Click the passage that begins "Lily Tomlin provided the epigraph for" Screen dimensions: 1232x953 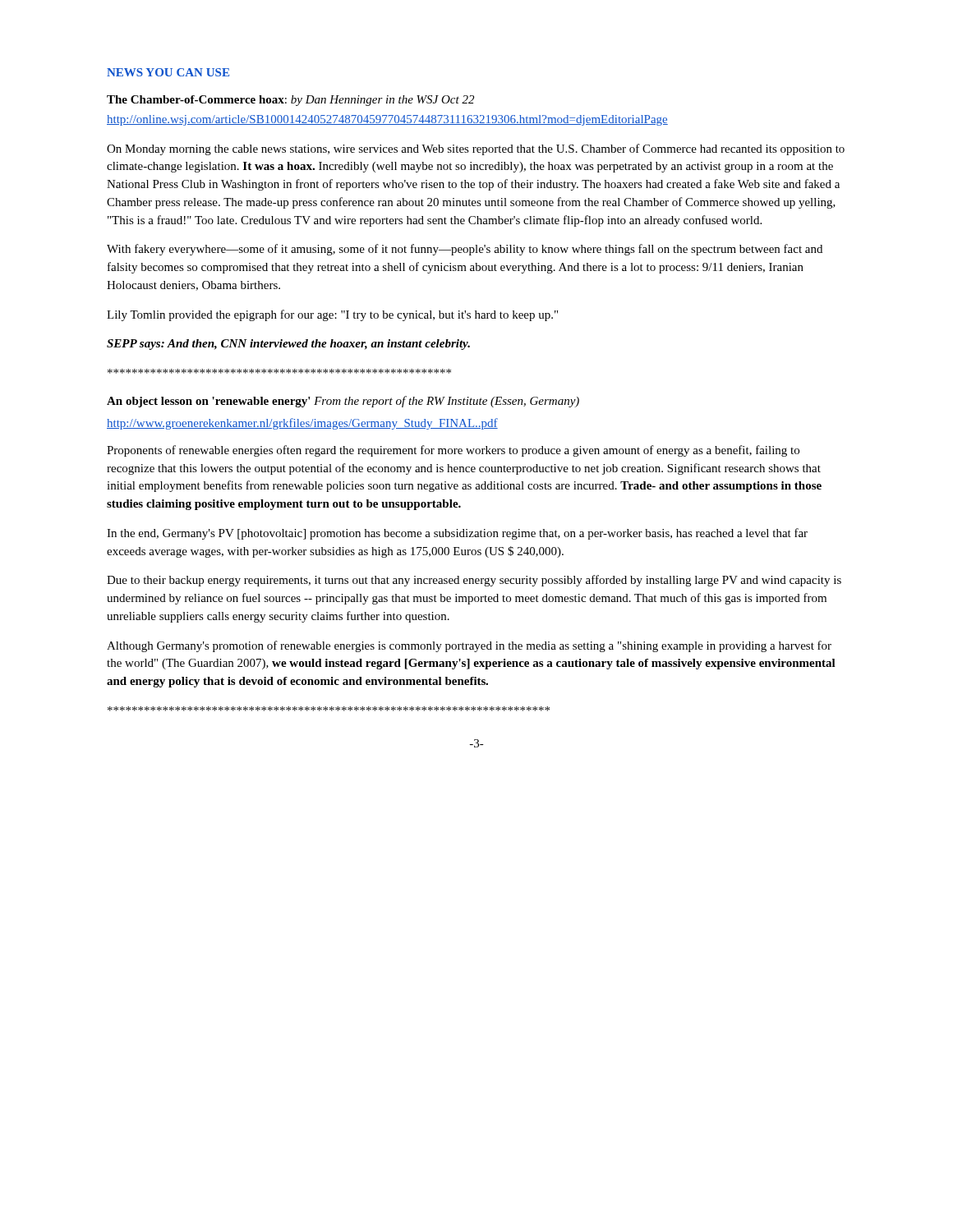tap(476, 315)
